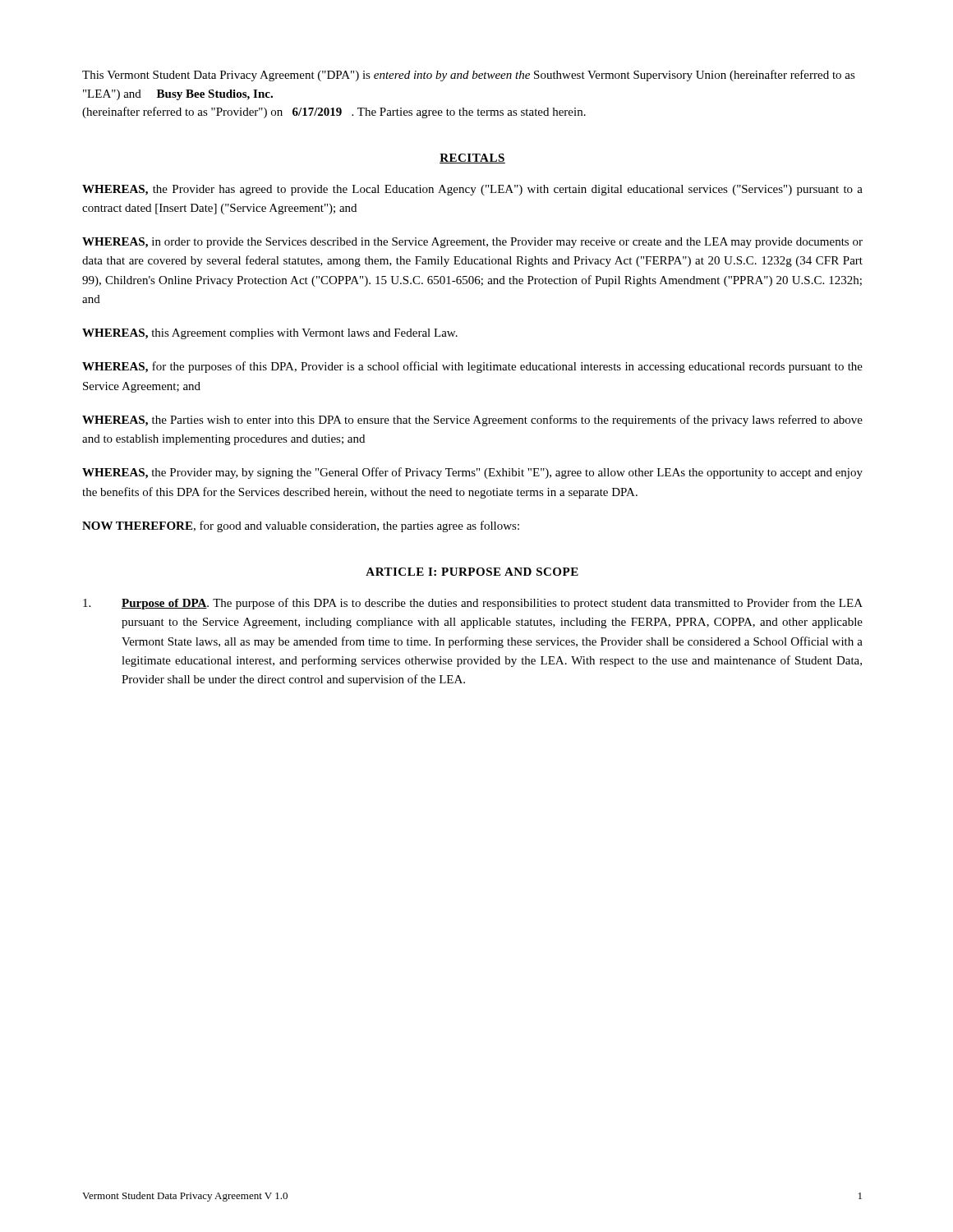Click on the text block containing "WHEREAS, this Agreement complies with Vermont laws"

(270, 333)
